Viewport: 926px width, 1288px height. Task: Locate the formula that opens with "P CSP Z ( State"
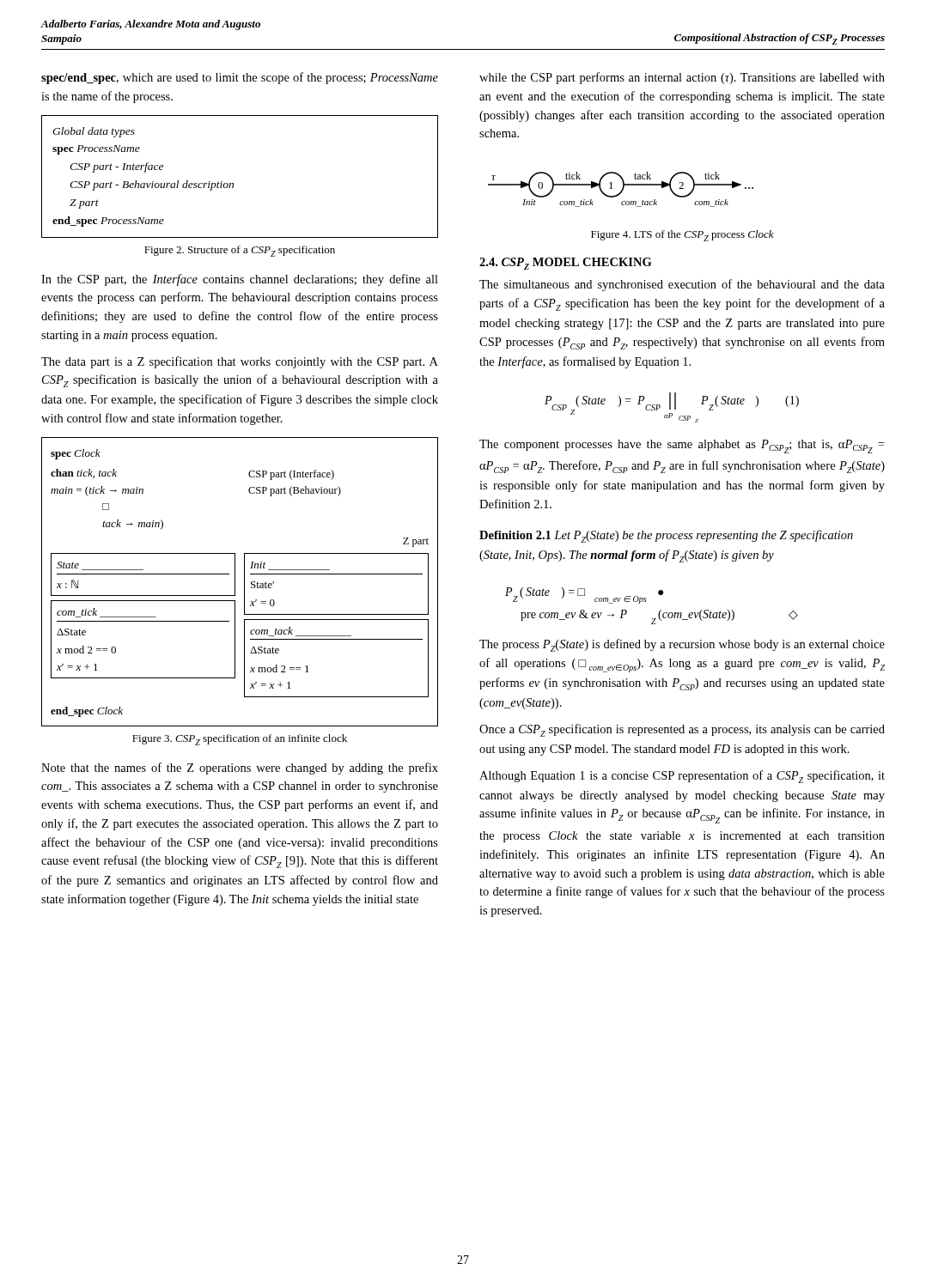[682, 402]
